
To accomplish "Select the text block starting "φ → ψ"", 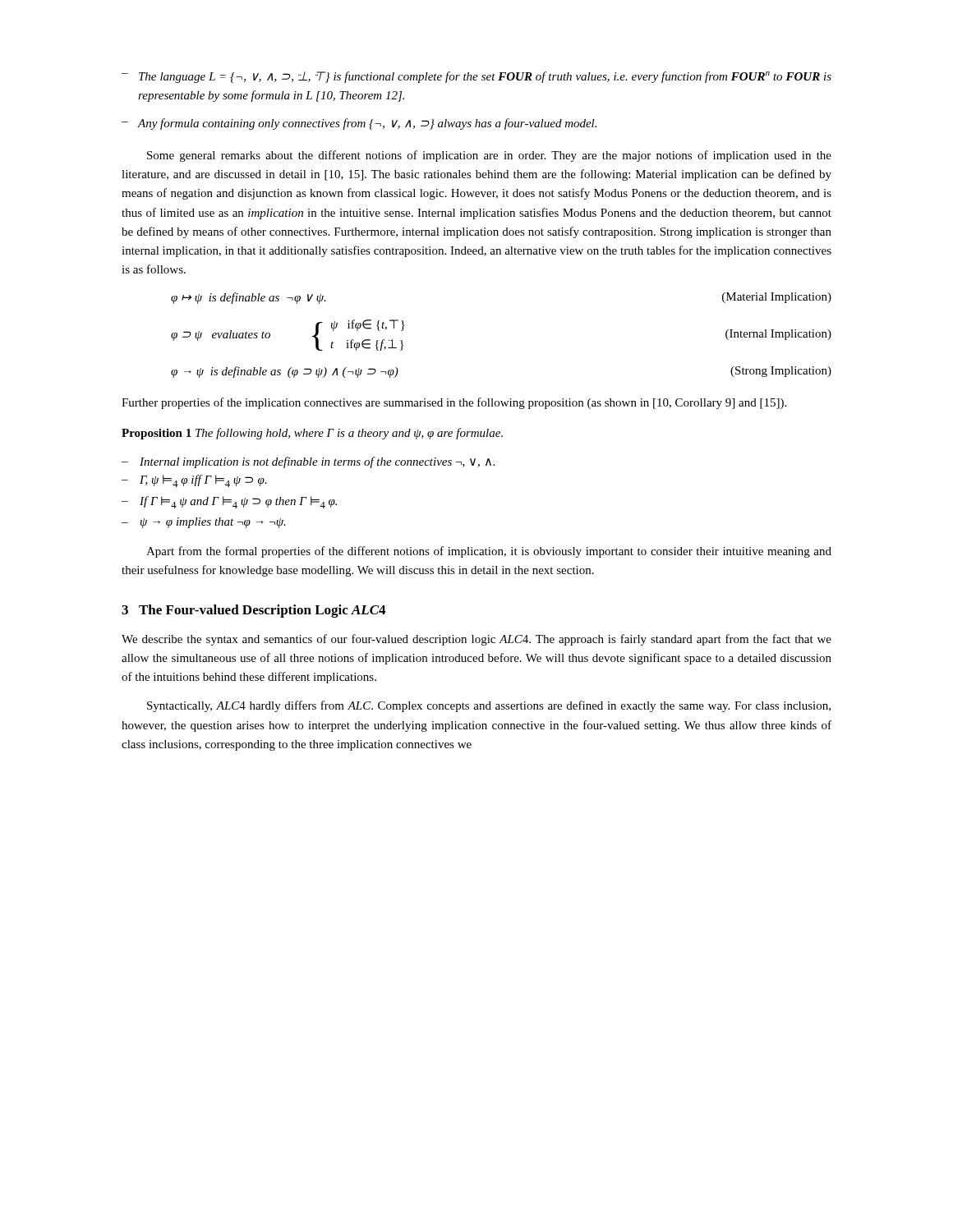I will 279,372.
